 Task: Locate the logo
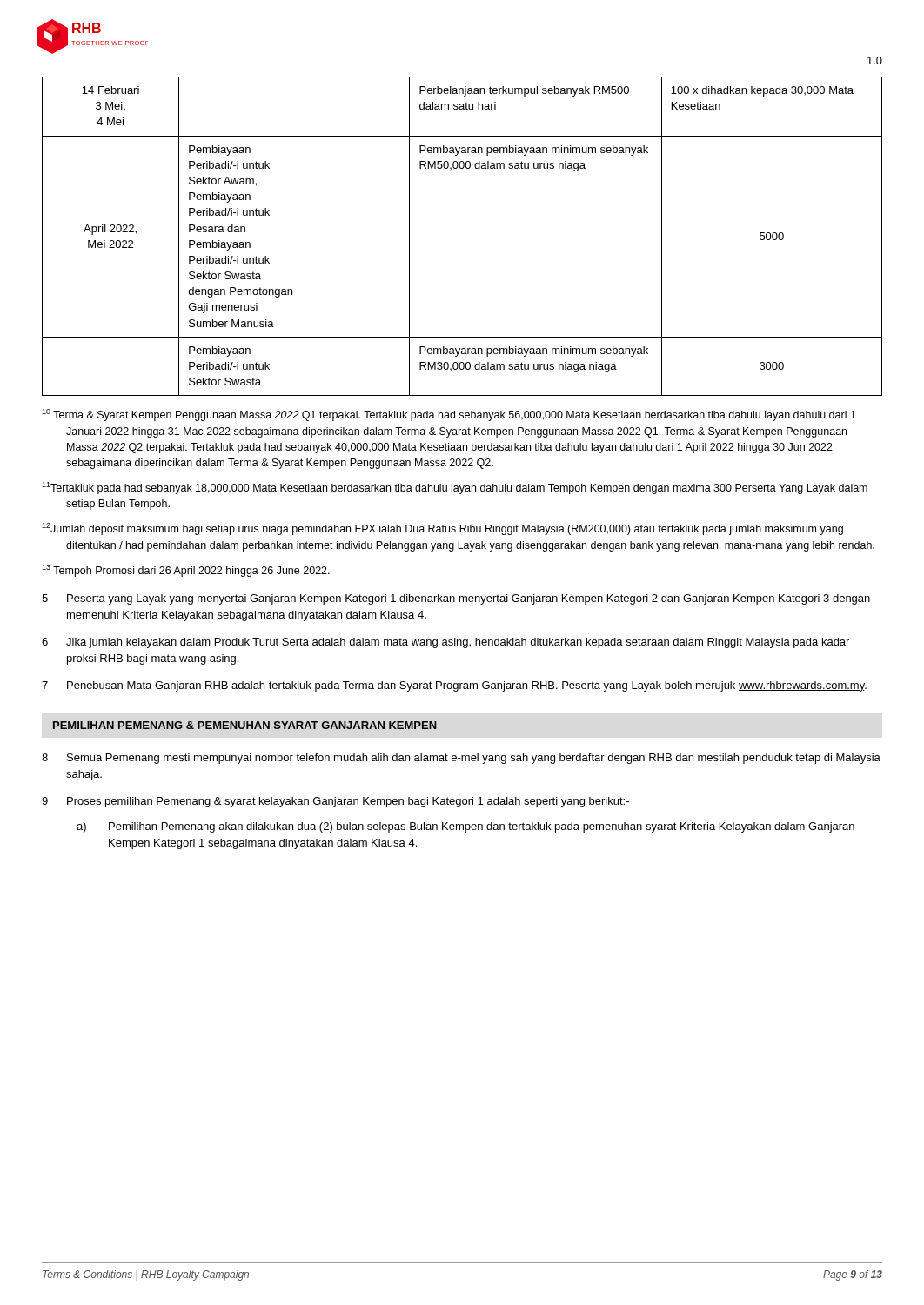click(91, 43)
